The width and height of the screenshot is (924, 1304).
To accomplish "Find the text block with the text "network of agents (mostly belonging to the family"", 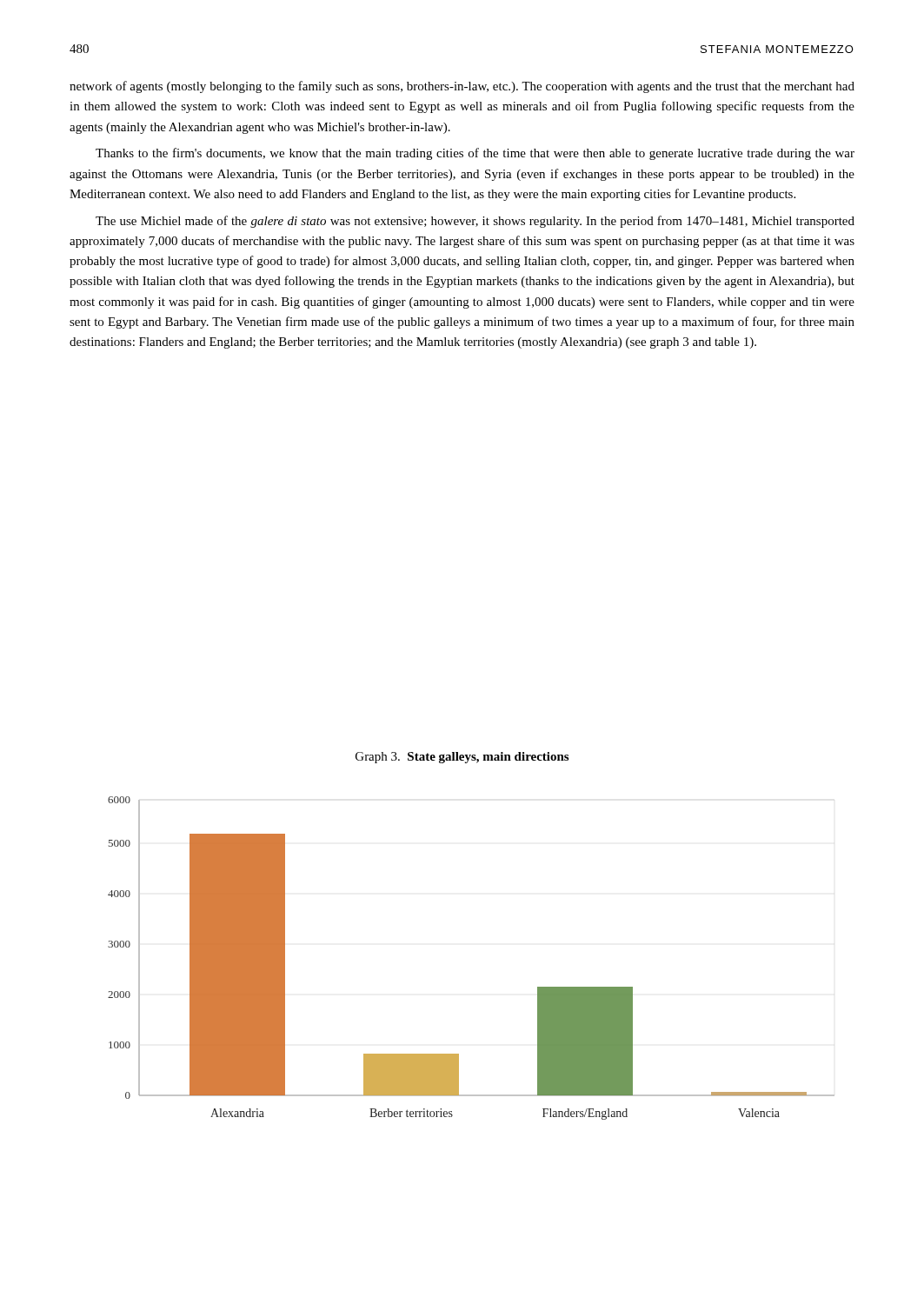I will click(x=462, y=106).
